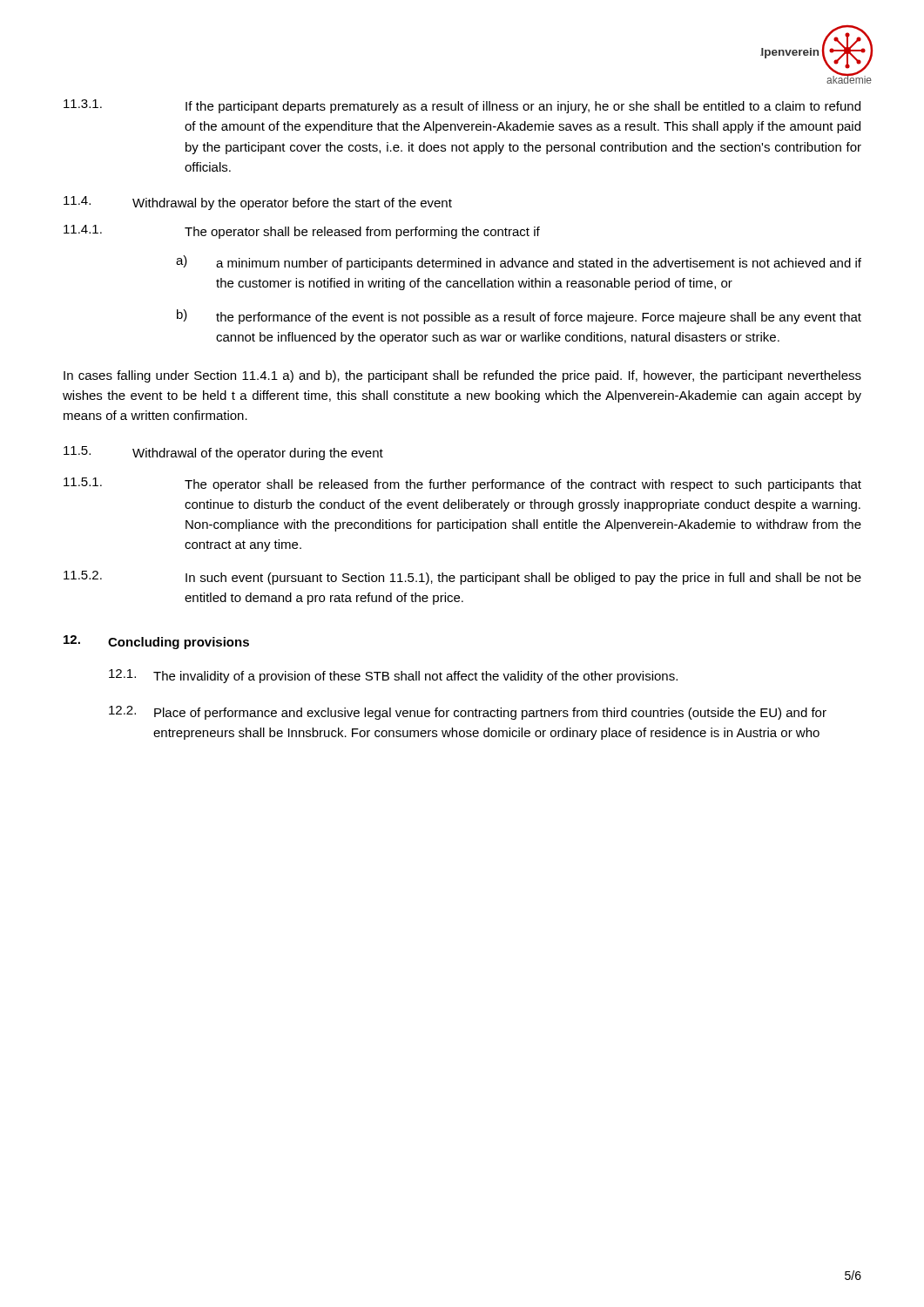Find the block on this page that starts "11.5. Withdrawal of the"
This screenshot has width=924, height=1307.
(223, 453)
